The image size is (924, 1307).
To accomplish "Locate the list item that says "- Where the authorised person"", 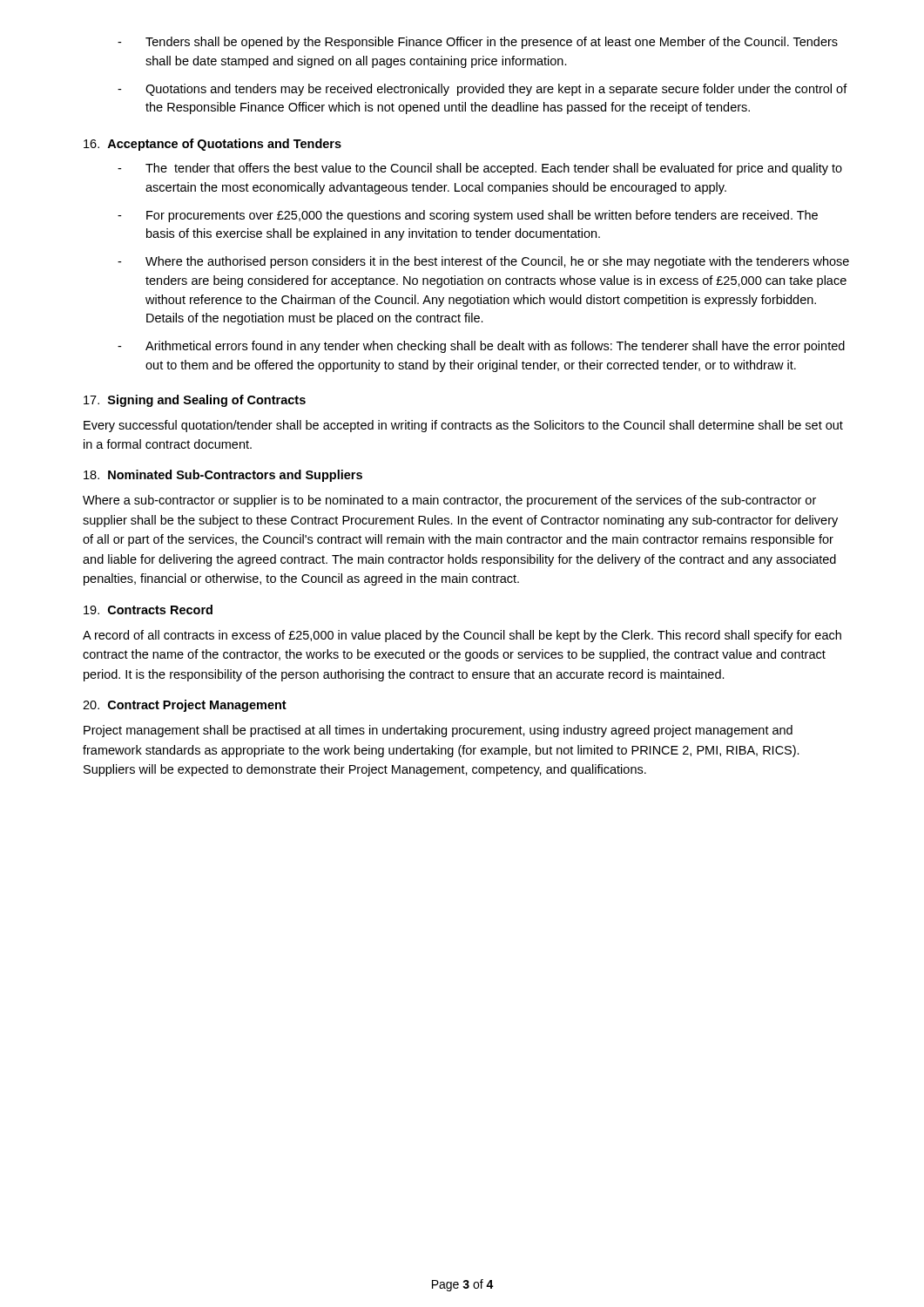I will point(484,291).
